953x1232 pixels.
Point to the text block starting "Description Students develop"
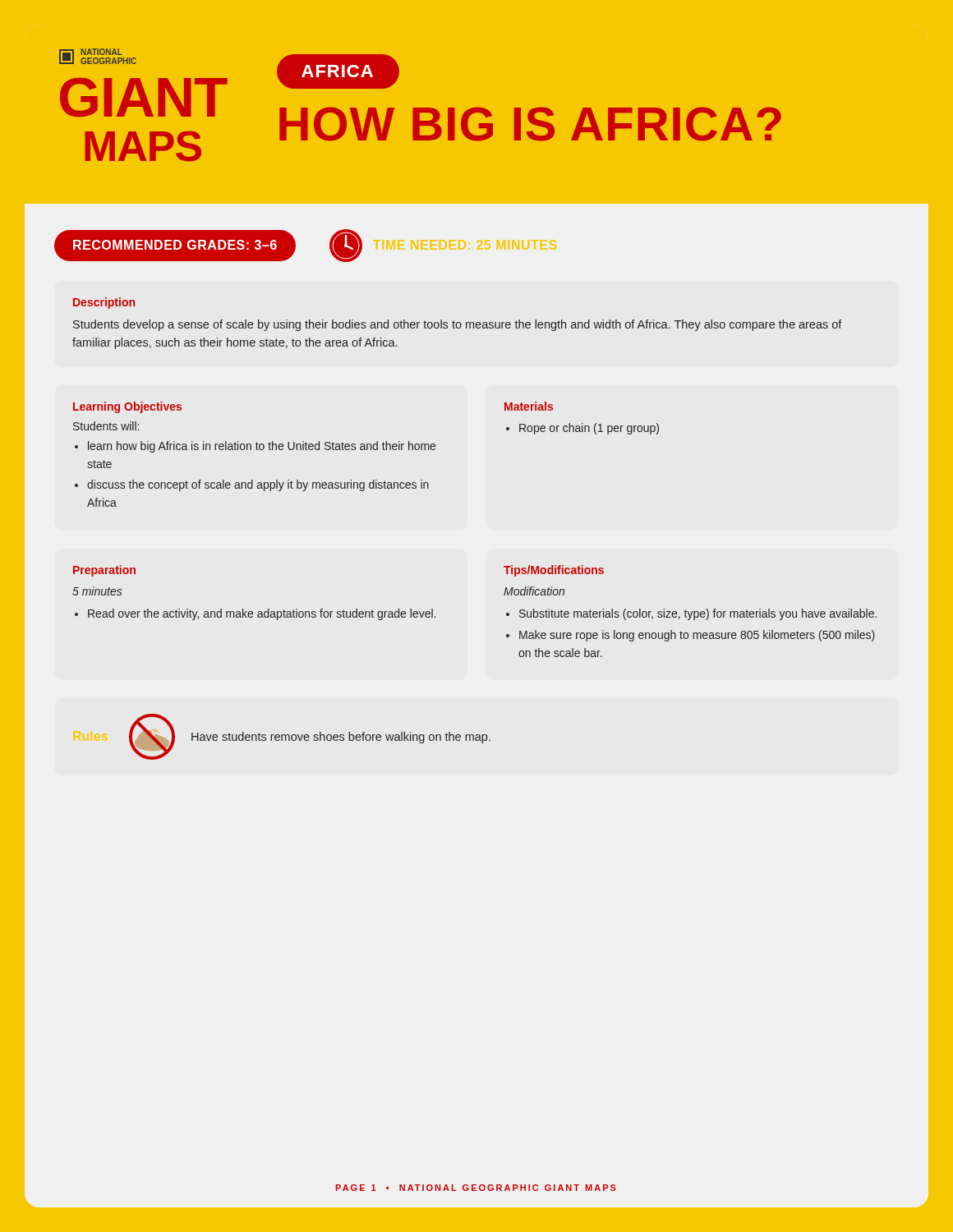pyautogui.click(x=476, y=324)
